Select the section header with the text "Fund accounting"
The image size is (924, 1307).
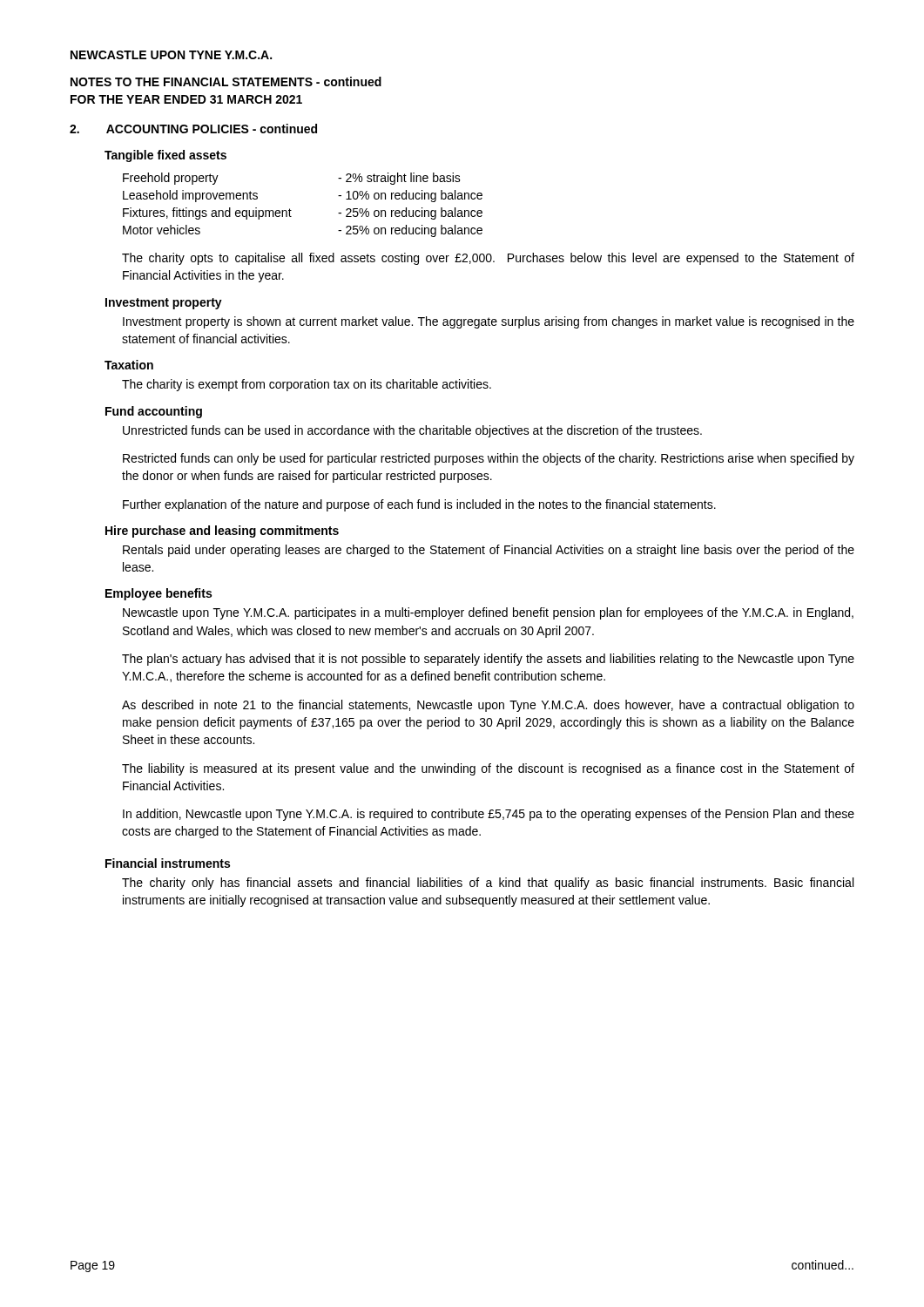[x=154, y=411]
